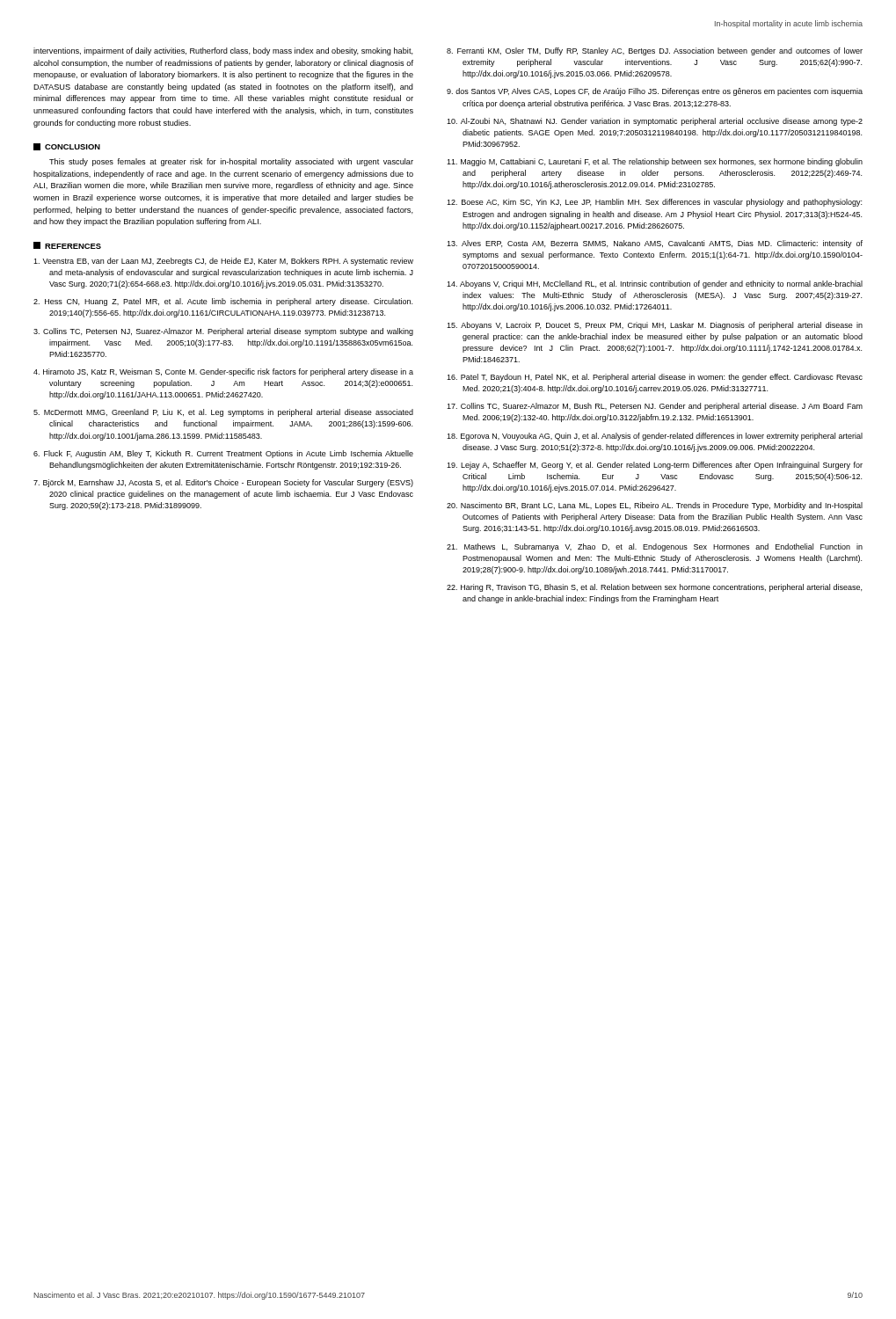Point to the region starting "11. Maggio M, Cattabiani C, Lauretani F,"
Viewport: 896px width, 1319px height.
[655, 173]
